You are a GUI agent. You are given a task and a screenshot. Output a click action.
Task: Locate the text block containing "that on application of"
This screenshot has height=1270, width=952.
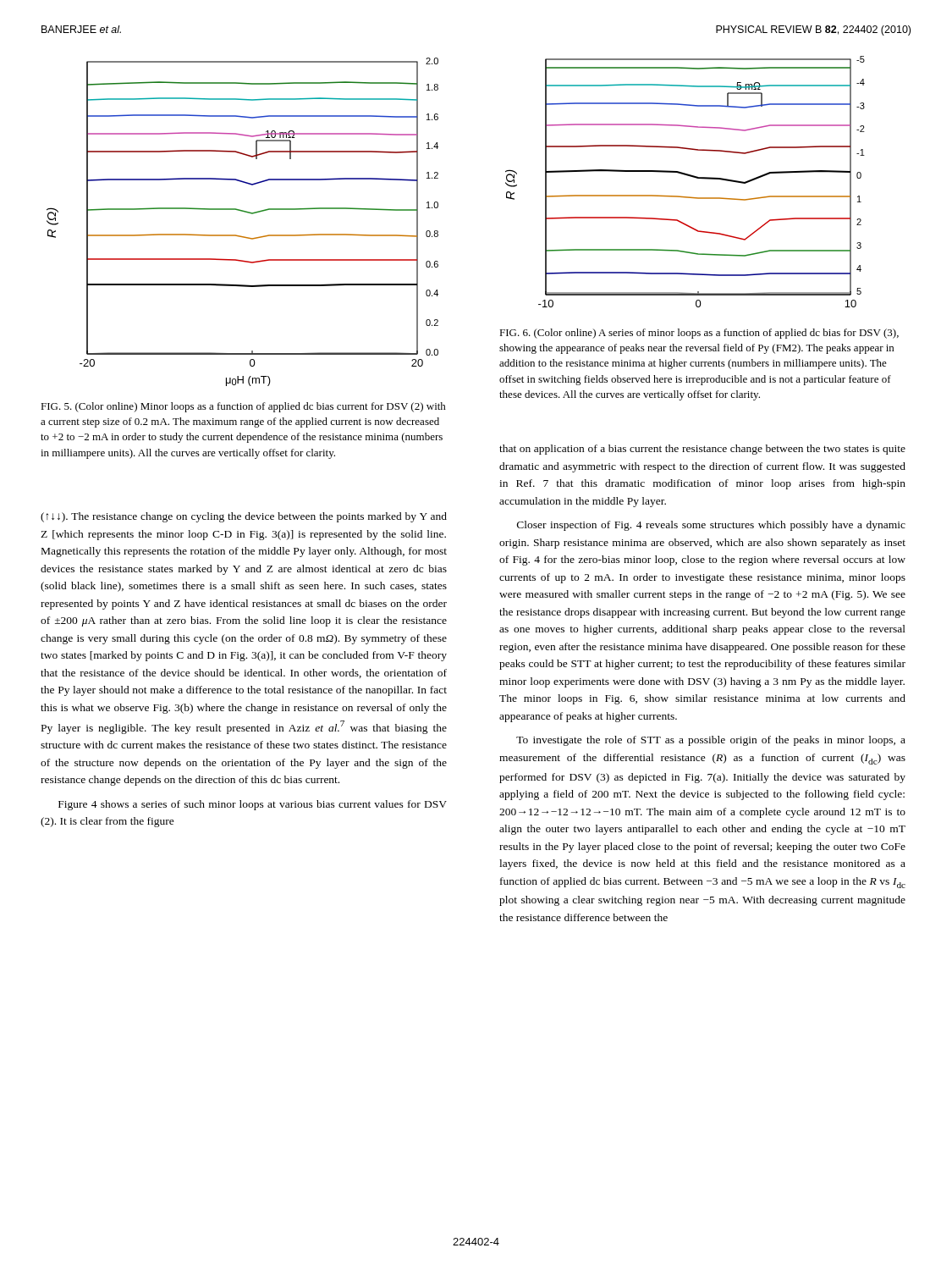click(702, 683)
